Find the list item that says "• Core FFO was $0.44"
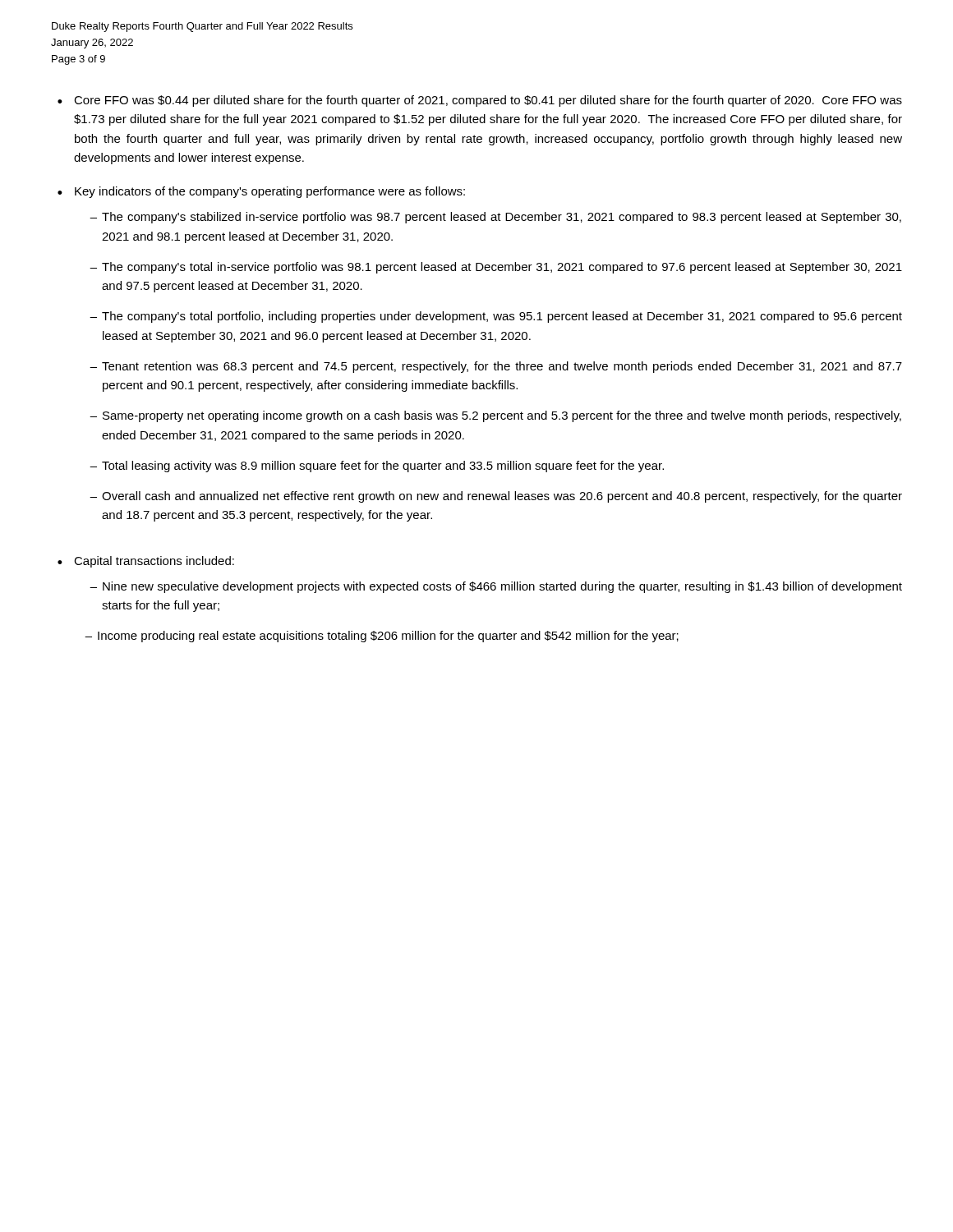Image resolution: width=953 pixels, height=1232 pixels. (476, 128)
